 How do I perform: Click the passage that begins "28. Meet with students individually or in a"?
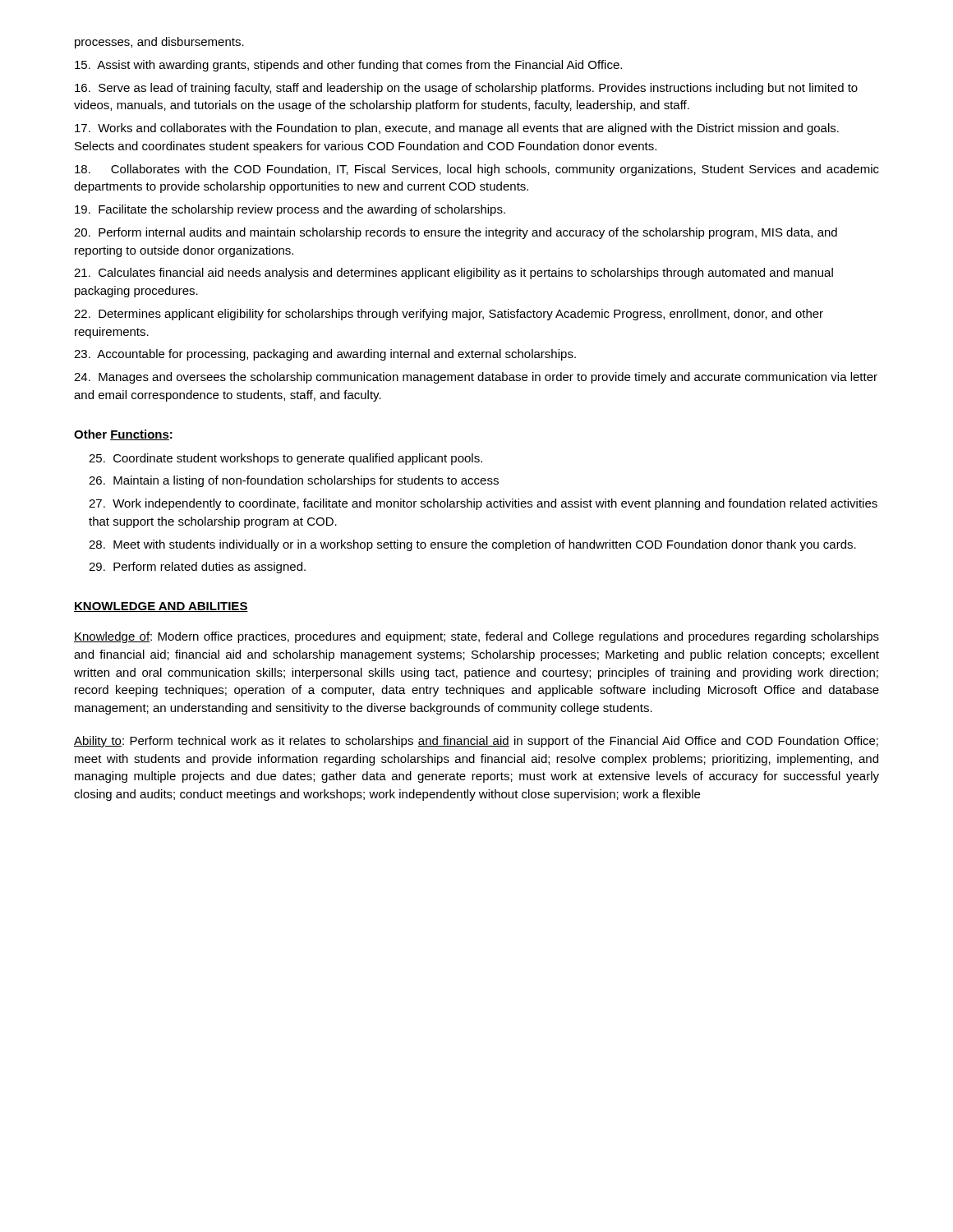[484, 544]
